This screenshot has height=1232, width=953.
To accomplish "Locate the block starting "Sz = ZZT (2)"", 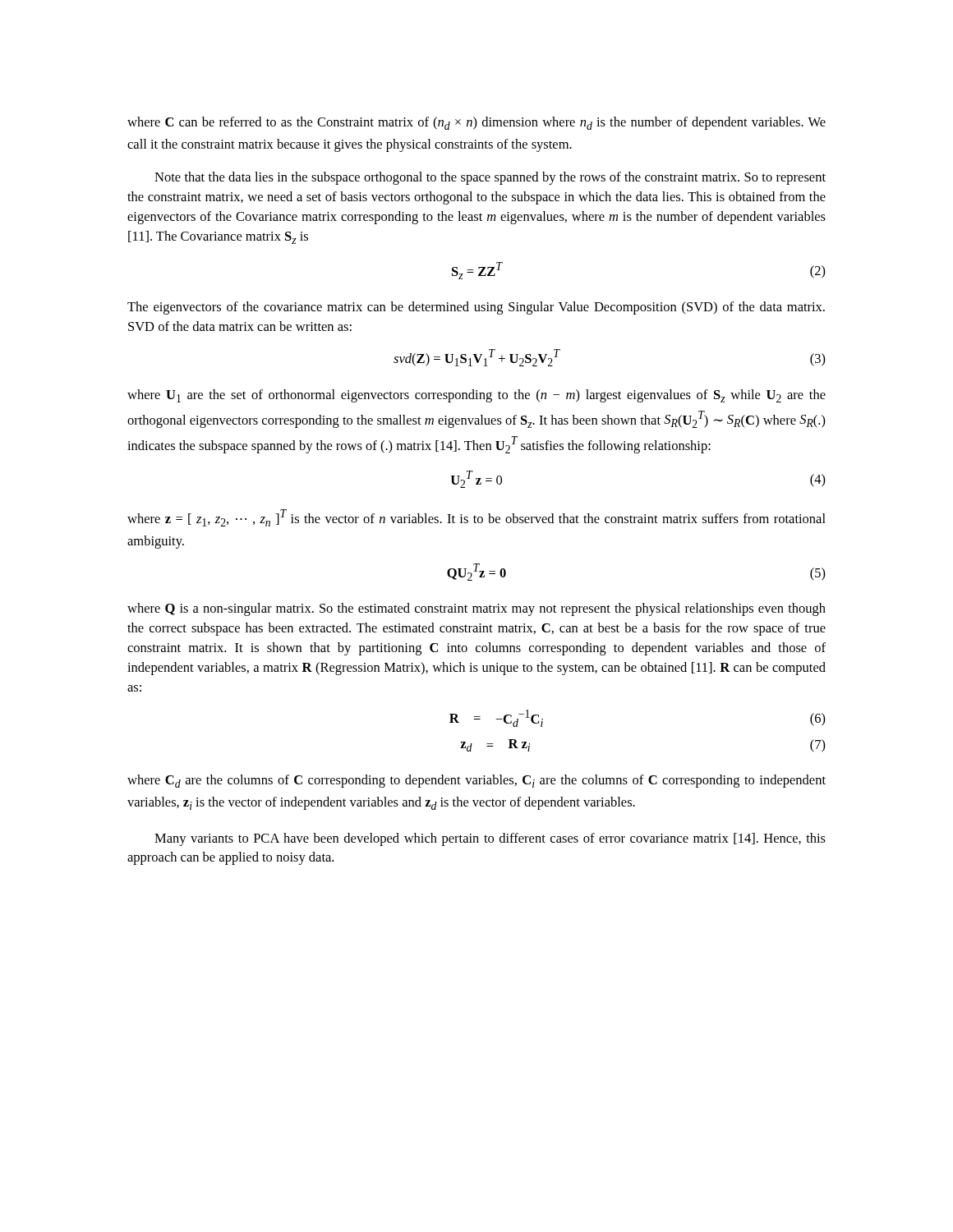I will (x=476, y=271).
